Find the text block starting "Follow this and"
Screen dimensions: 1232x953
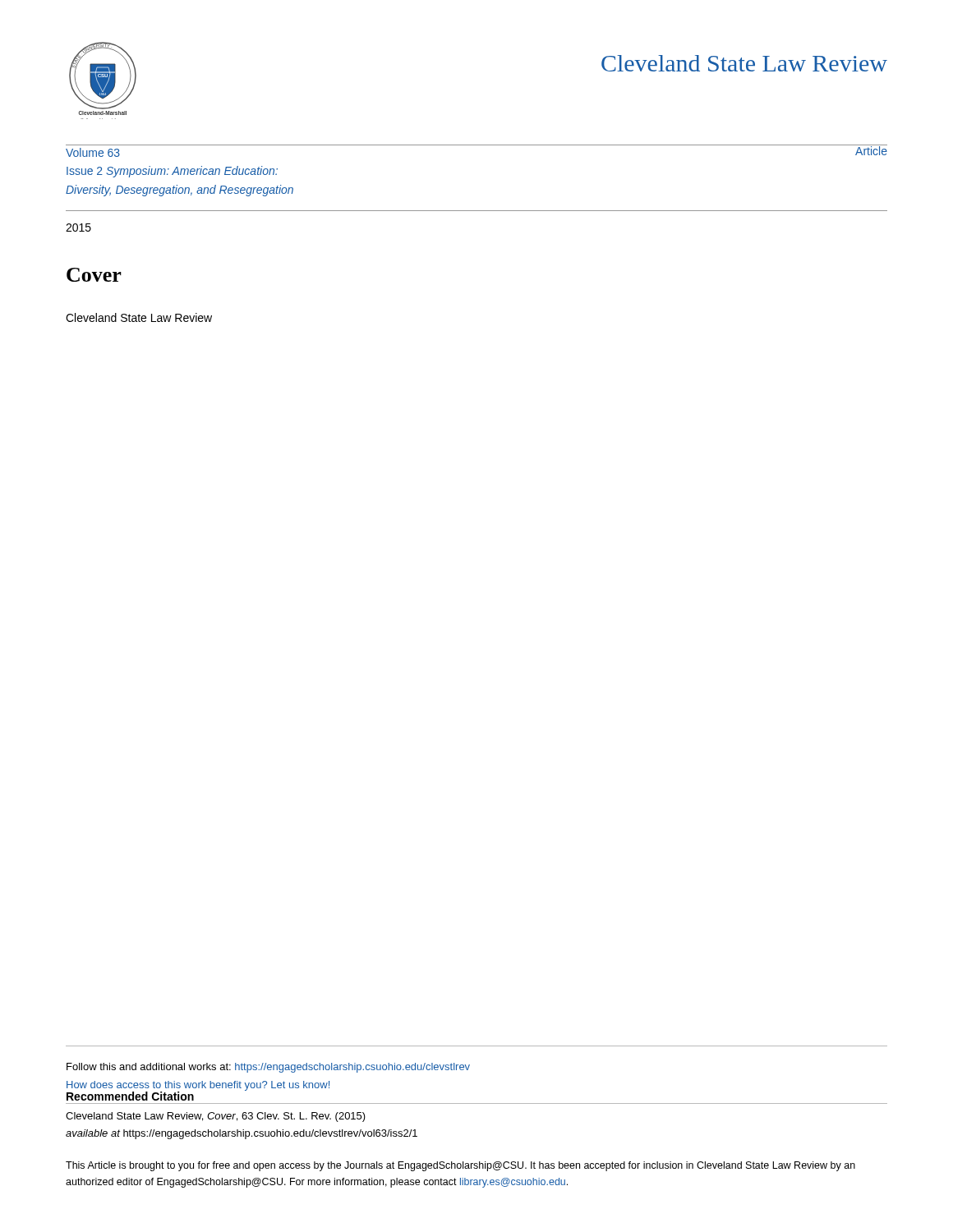tap(476, 1076)
